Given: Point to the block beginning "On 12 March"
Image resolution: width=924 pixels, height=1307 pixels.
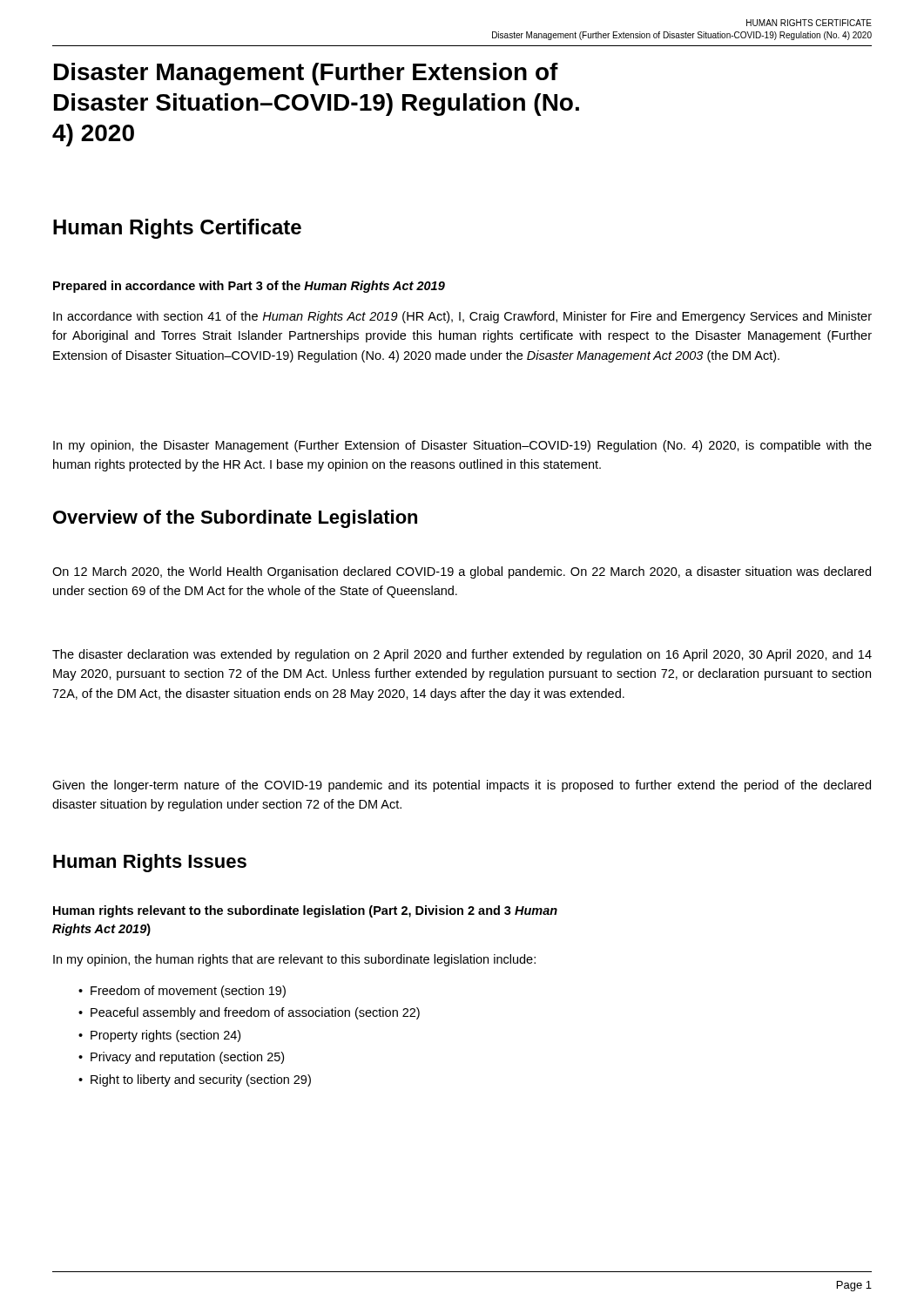Looking at the screenshot, I should click(x=462, y=581).
